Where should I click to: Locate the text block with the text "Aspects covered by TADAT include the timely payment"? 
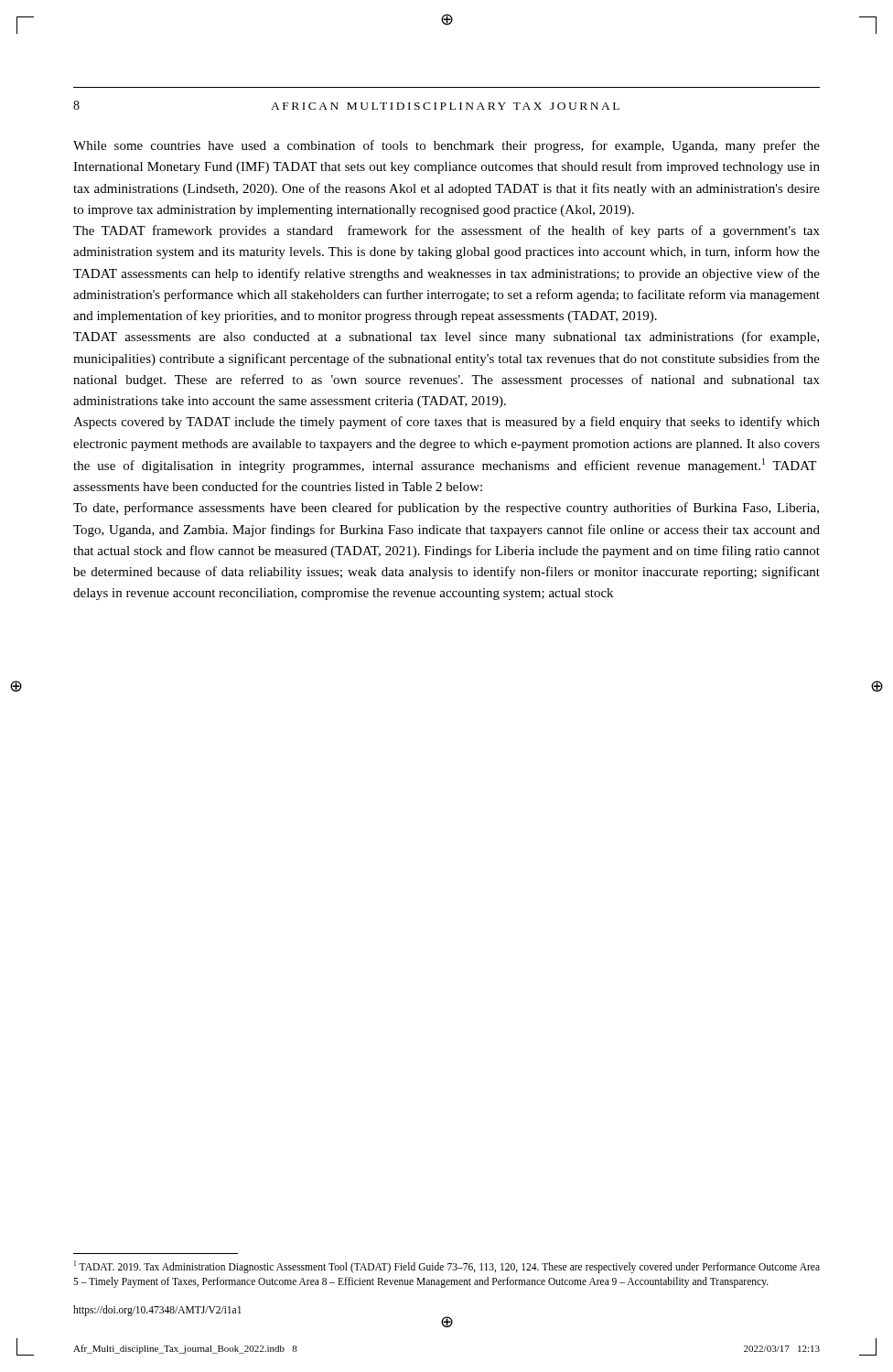coord(446,455)
